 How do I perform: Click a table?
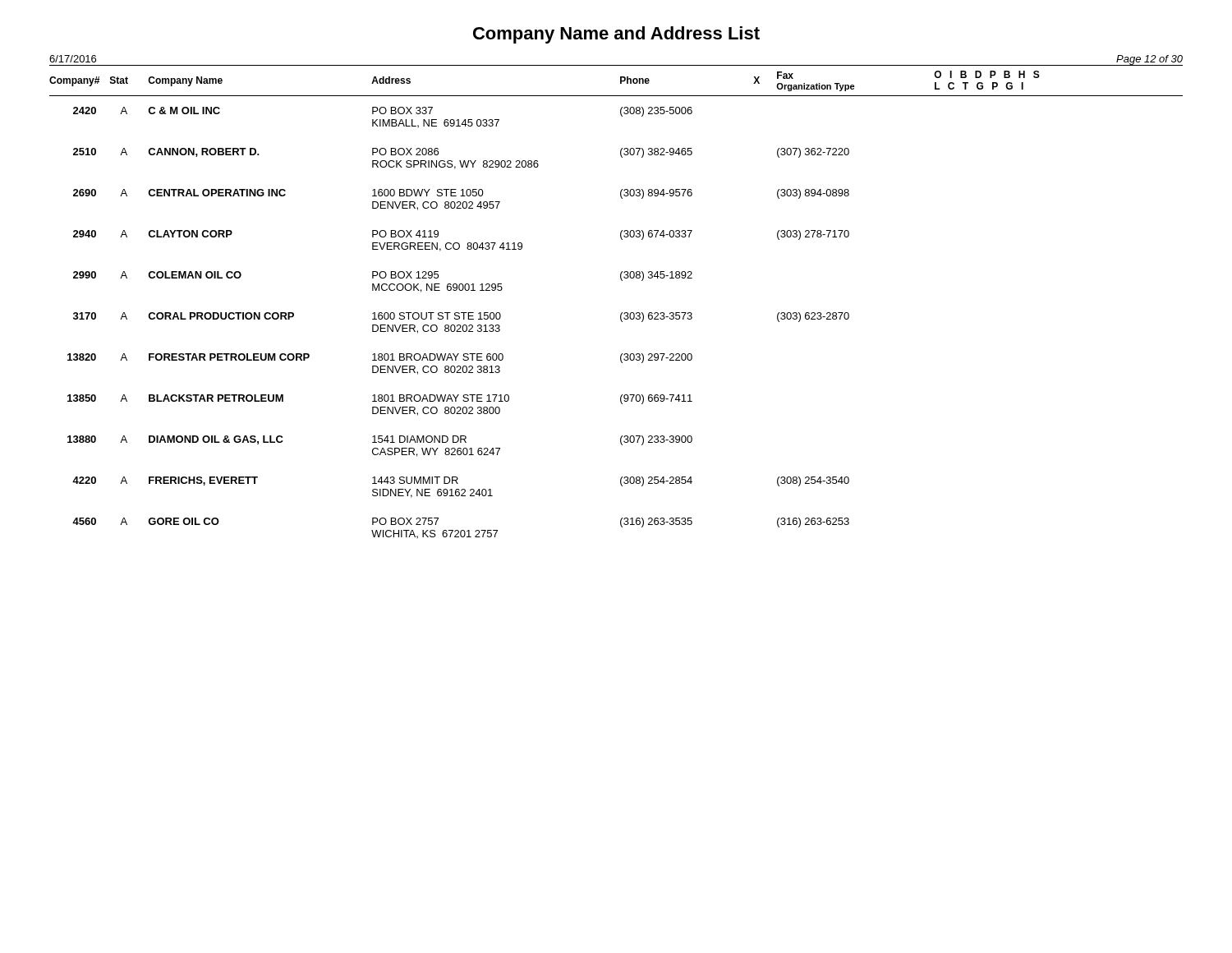click(x=616, y=306)
